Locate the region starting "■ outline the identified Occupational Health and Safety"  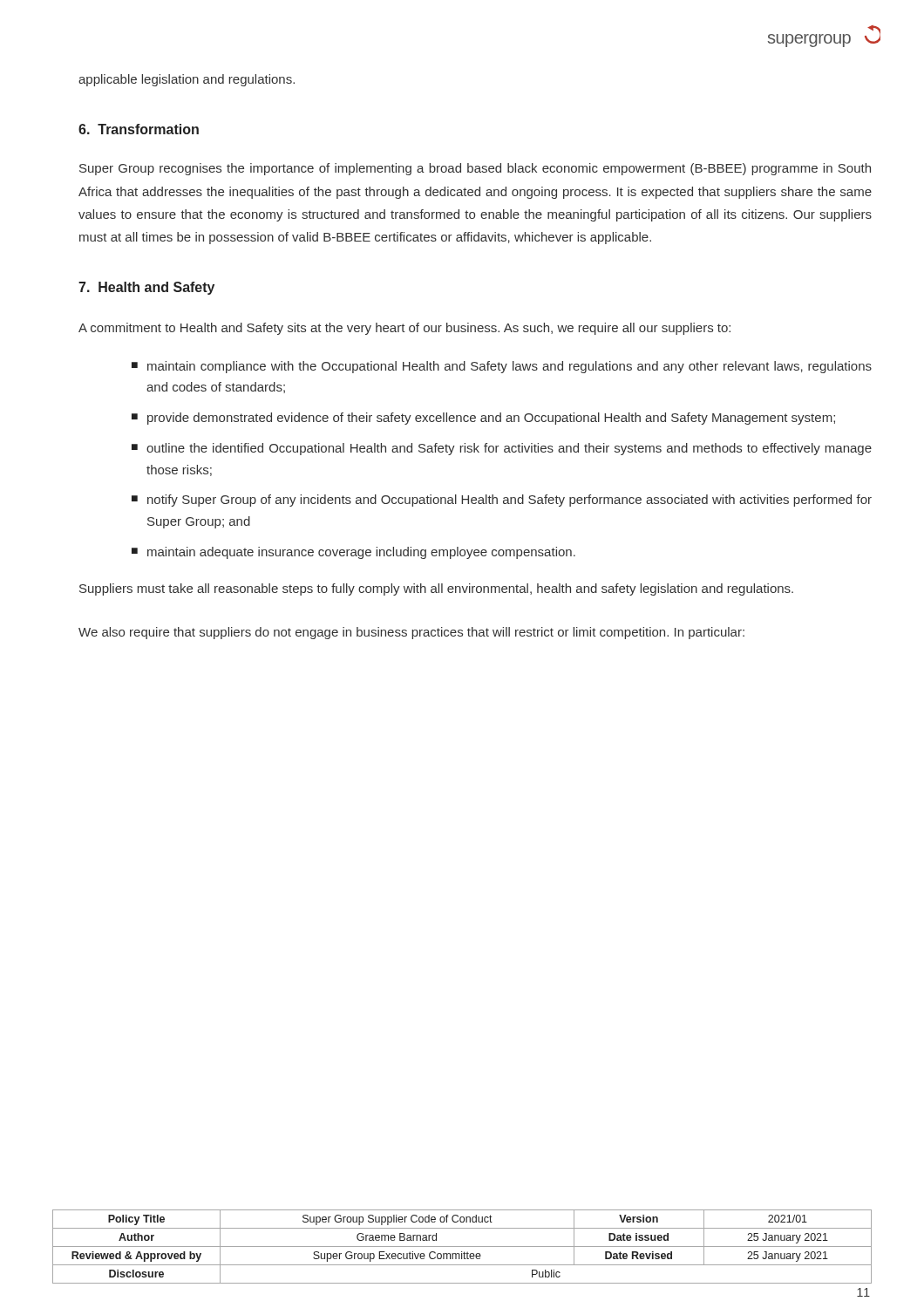[501, 459]
